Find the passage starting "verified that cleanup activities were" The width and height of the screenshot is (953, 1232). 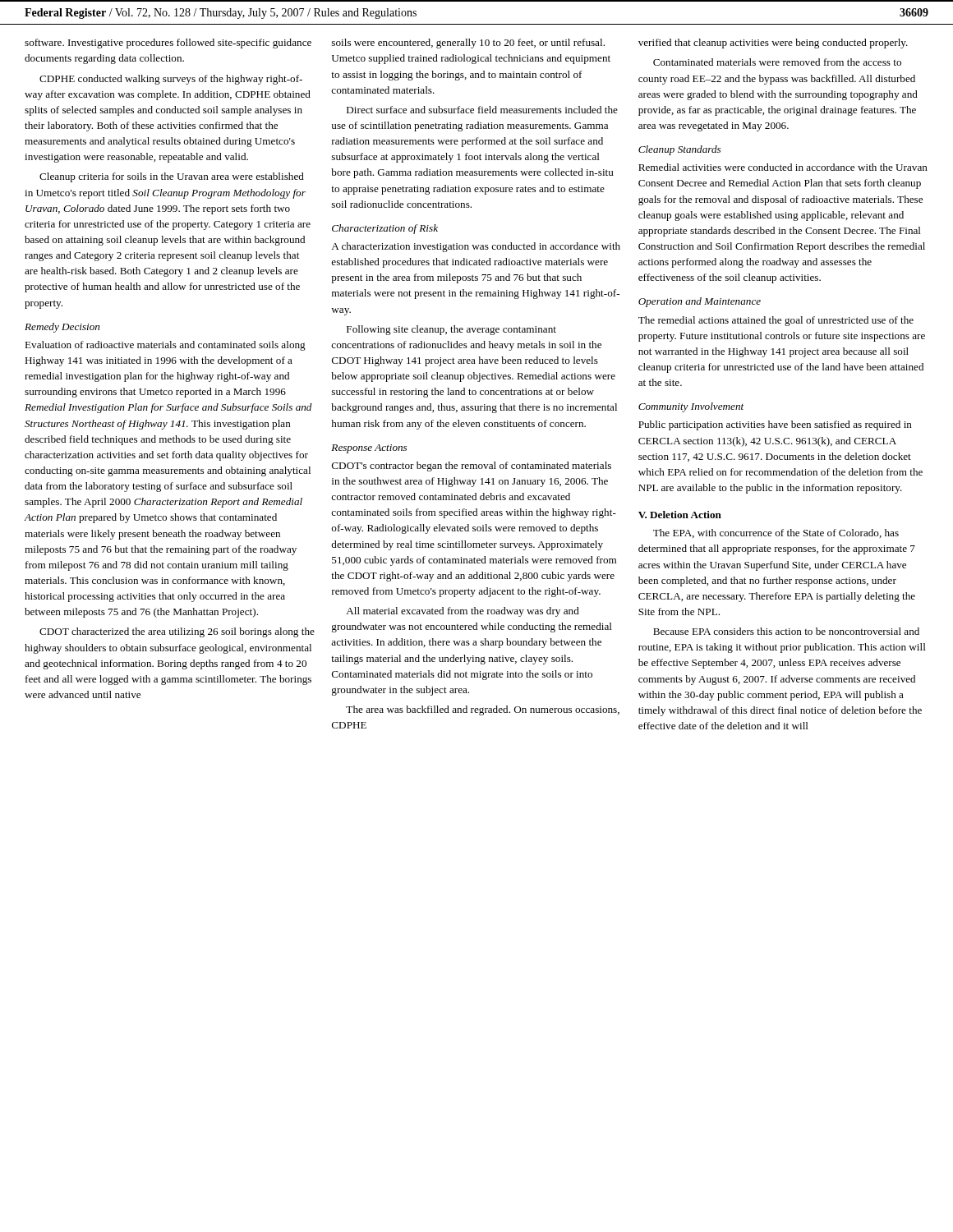(783, 84)
